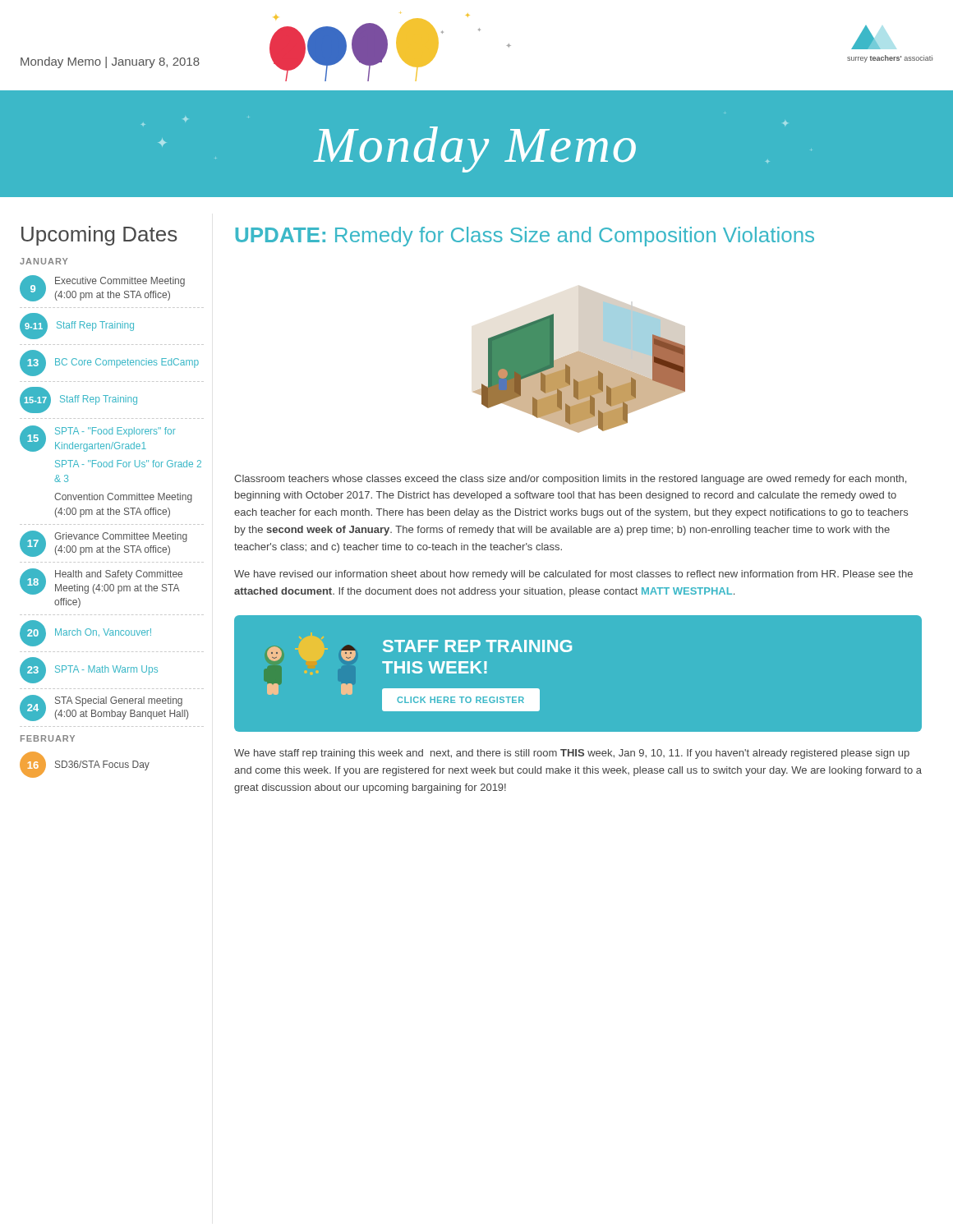Locate the logo
This screenshot has width=953, height=1232.
(888, 38)
